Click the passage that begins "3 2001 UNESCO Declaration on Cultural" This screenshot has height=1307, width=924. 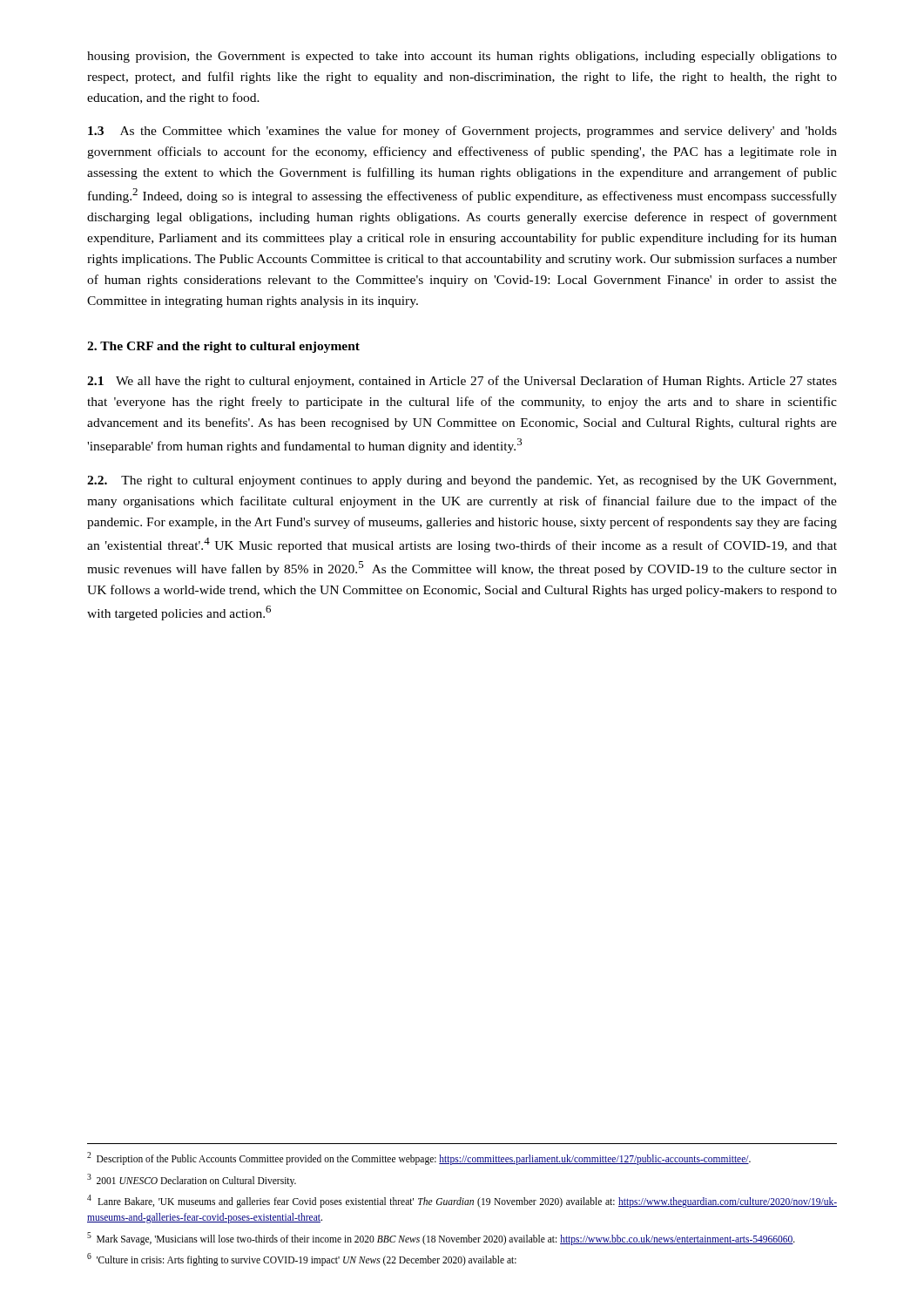(192, 1180)
